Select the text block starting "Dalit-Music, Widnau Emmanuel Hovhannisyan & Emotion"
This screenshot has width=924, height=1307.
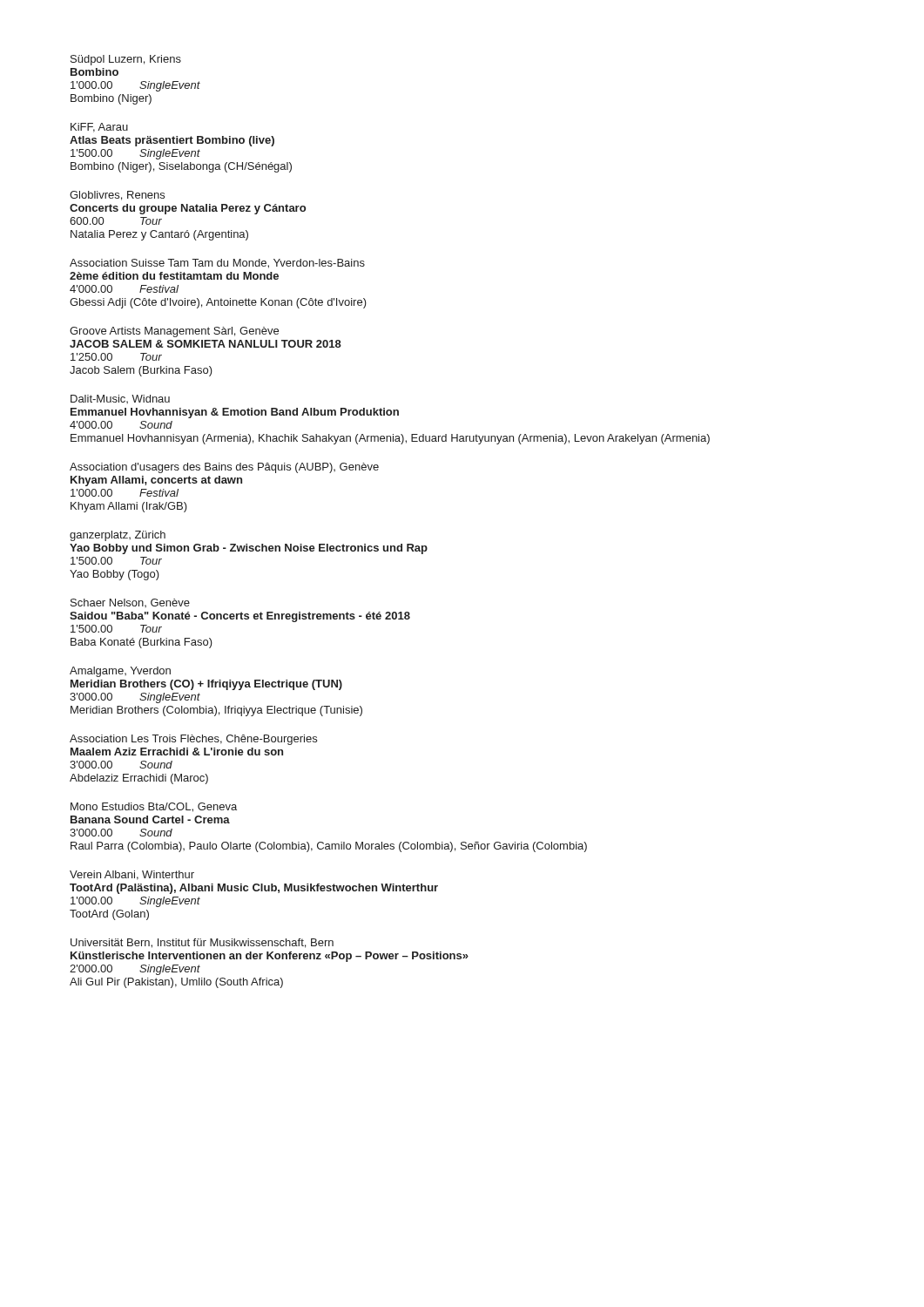click(120, 399)
